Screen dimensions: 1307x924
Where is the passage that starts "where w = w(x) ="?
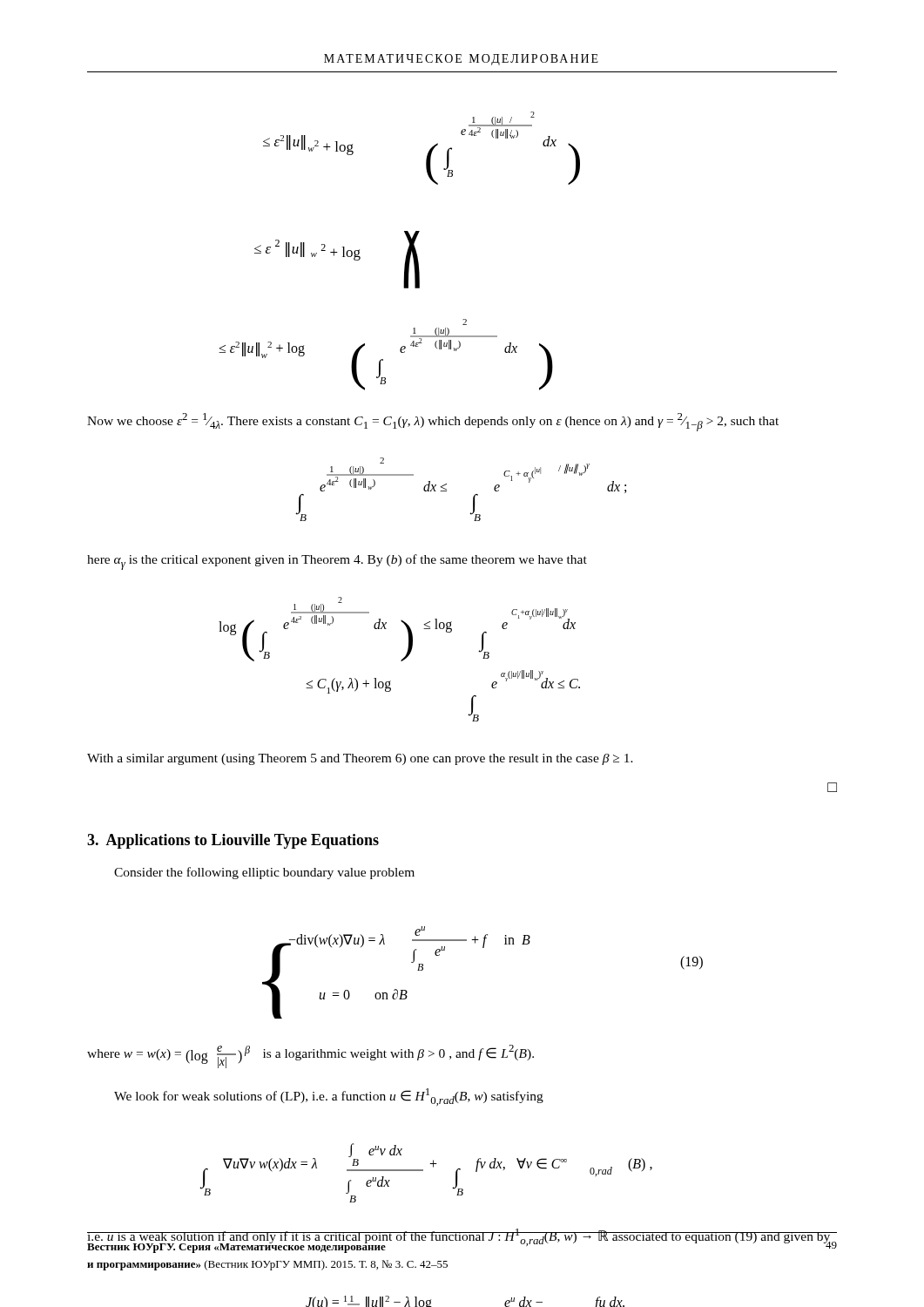tap(311, 1054)
